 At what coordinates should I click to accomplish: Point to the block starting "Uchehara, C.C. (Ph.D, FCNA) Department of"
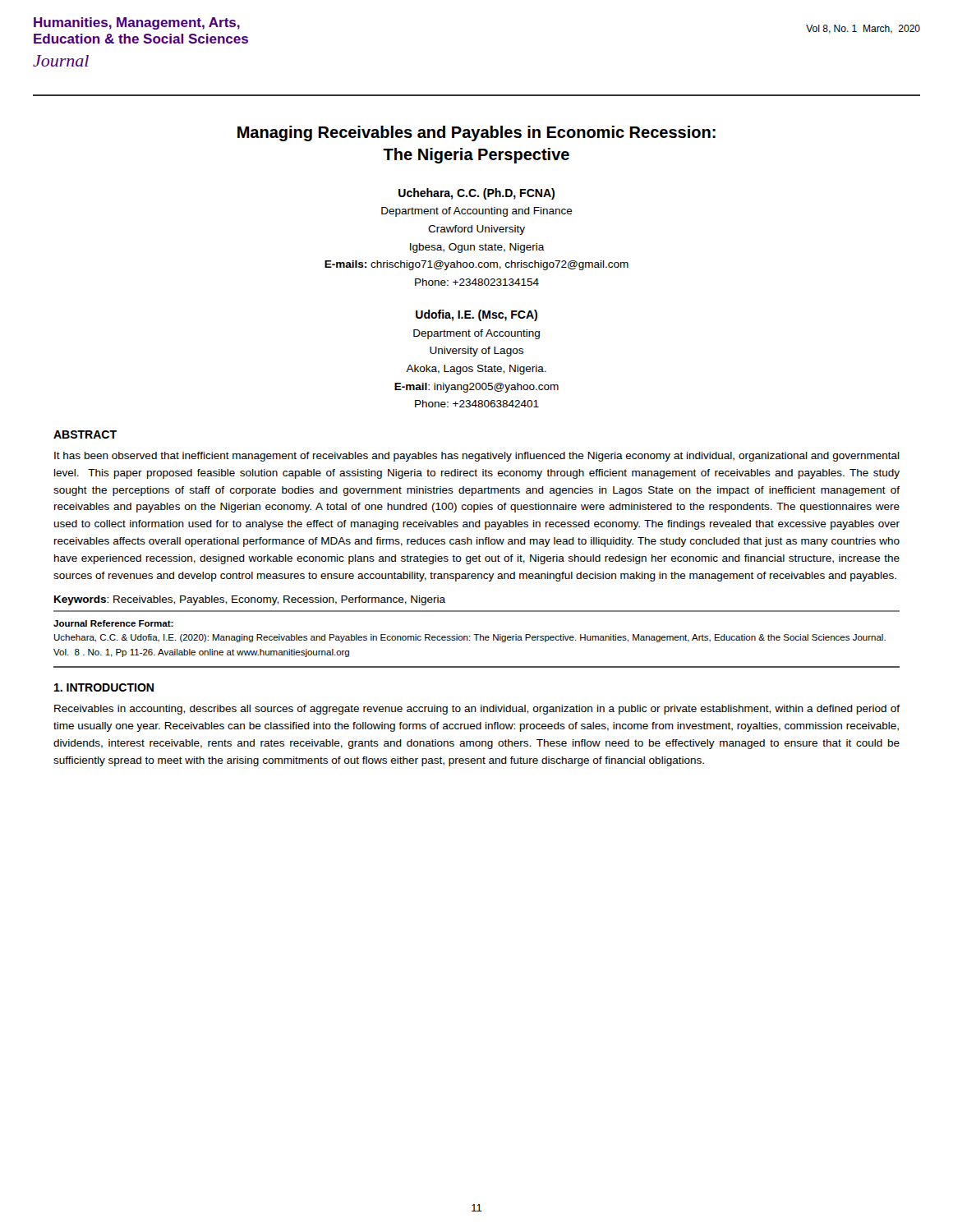coord(476,237)
